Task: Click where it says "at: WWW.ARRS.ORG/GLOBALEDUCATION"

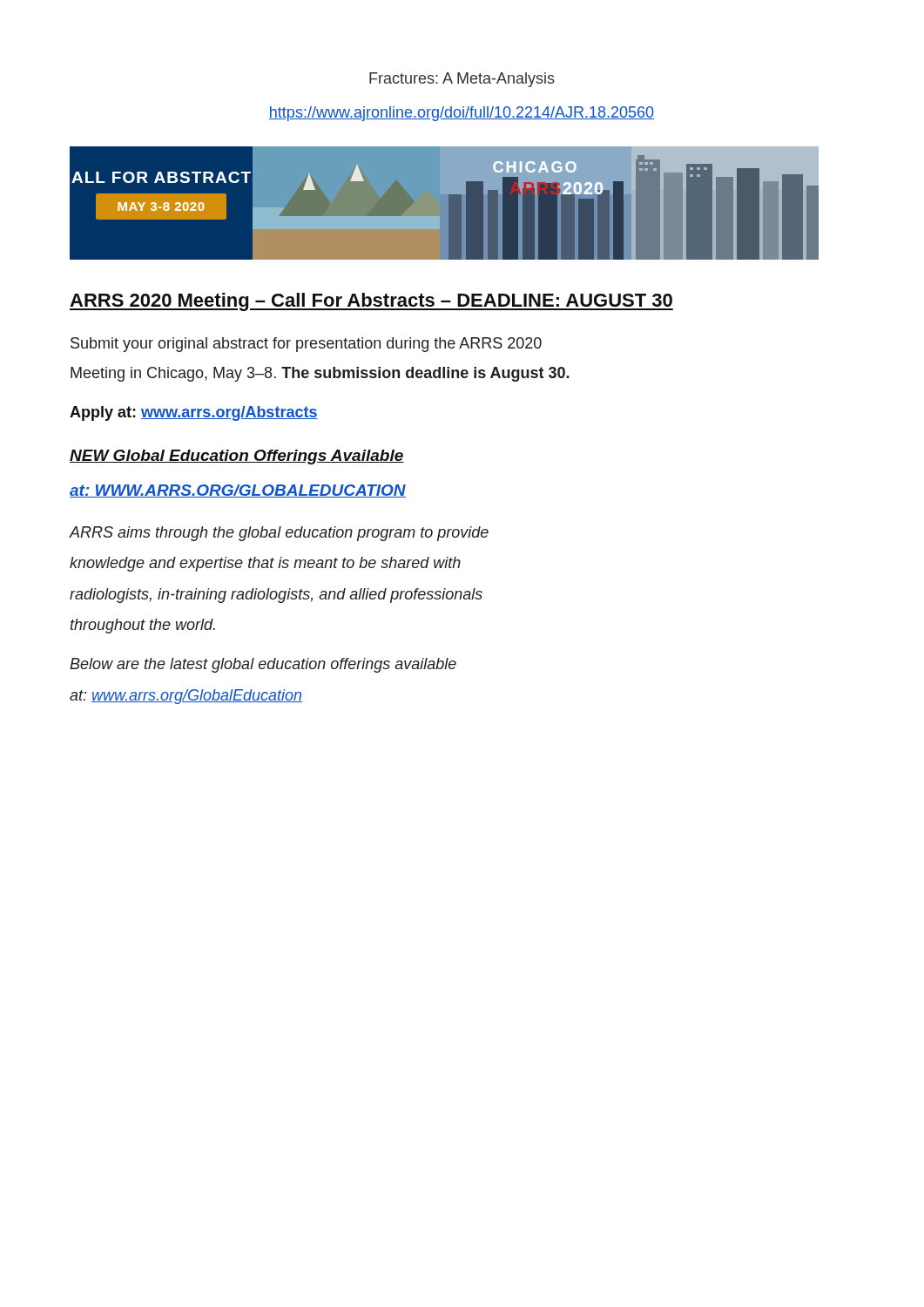Action: (x=238, y=490)
